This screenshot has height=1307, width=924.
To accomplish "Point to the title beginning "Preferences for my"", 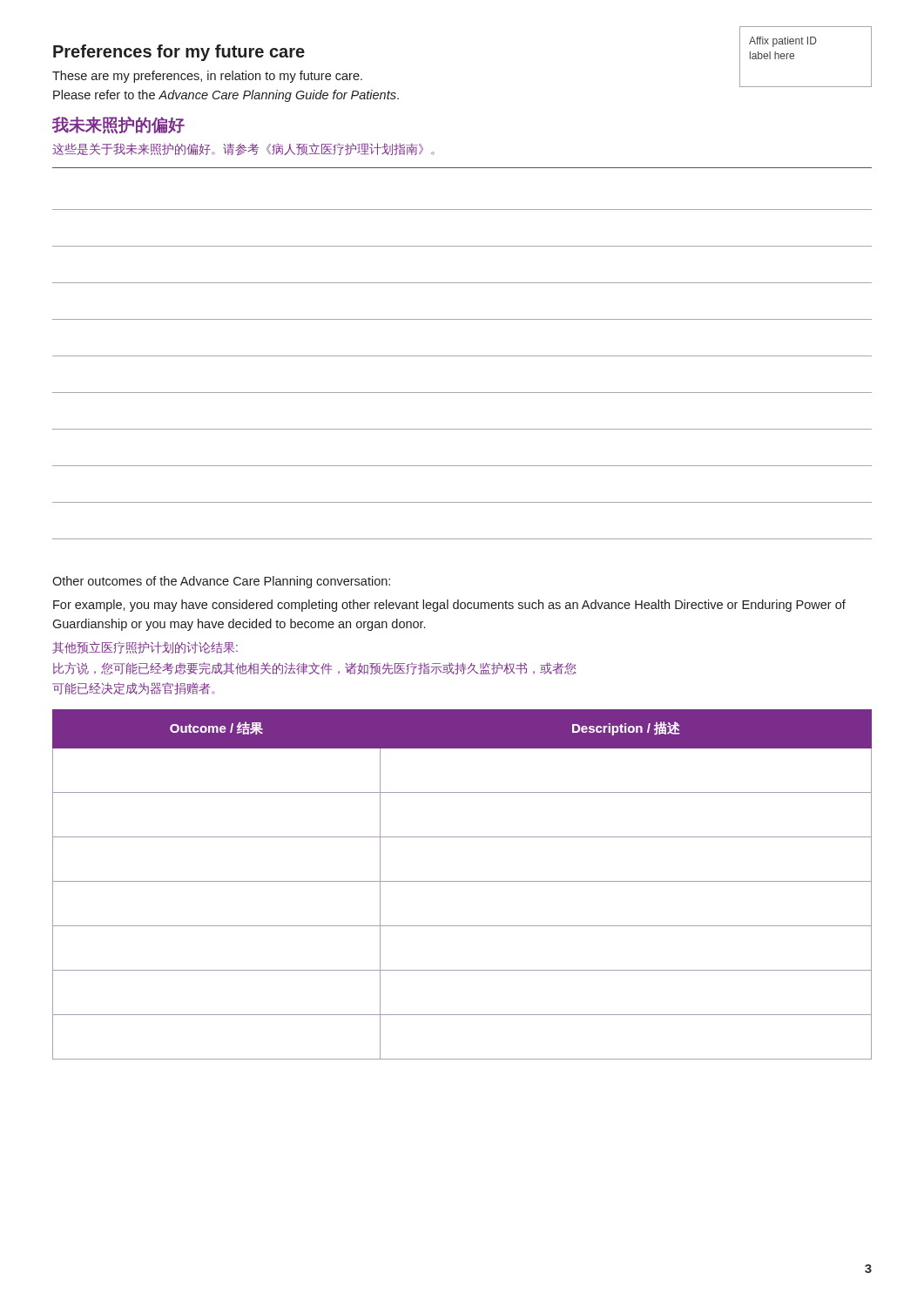I will pyautogui.click(x=179, y=51).
